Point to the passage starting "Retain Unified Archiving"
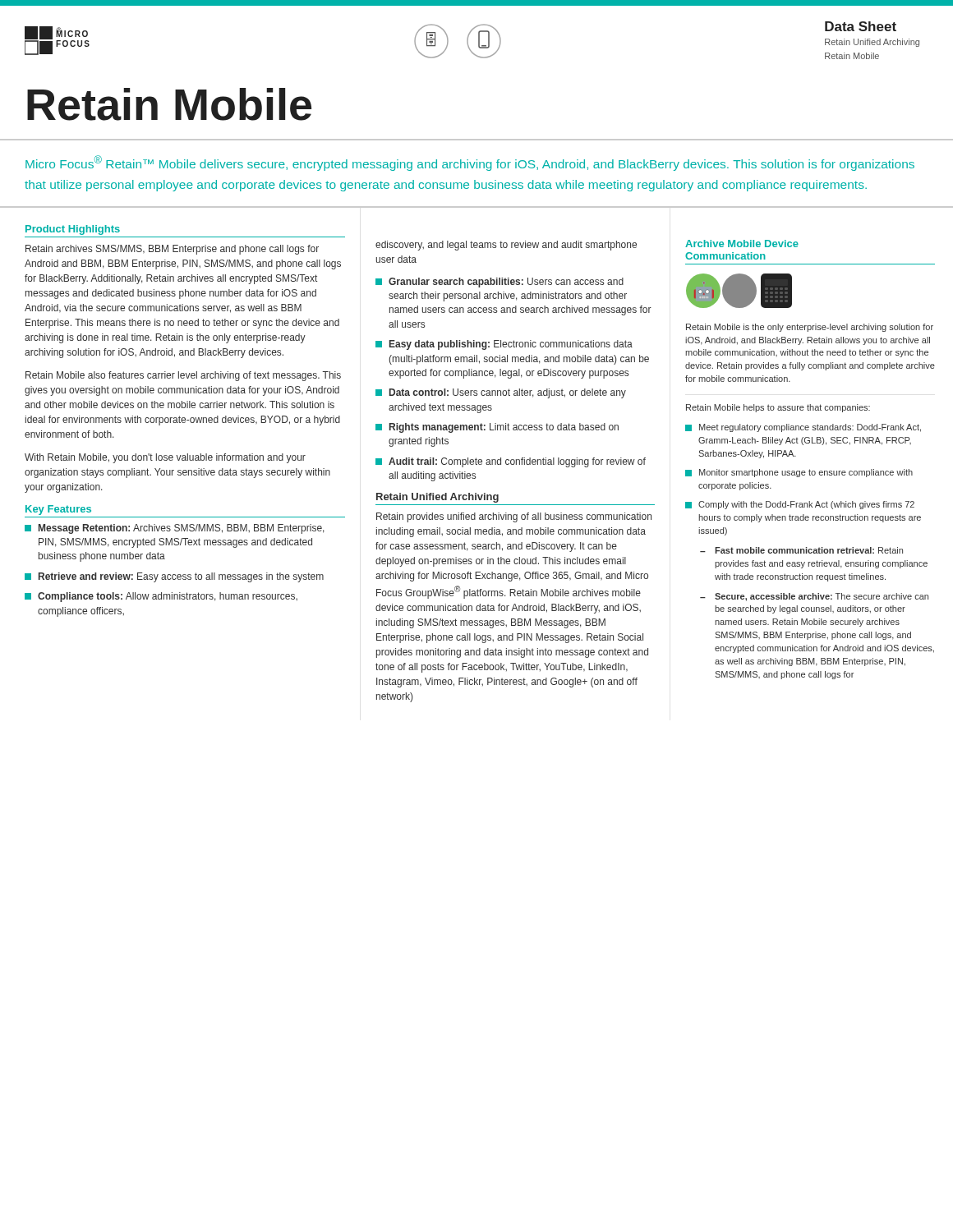 coord(437,496)
